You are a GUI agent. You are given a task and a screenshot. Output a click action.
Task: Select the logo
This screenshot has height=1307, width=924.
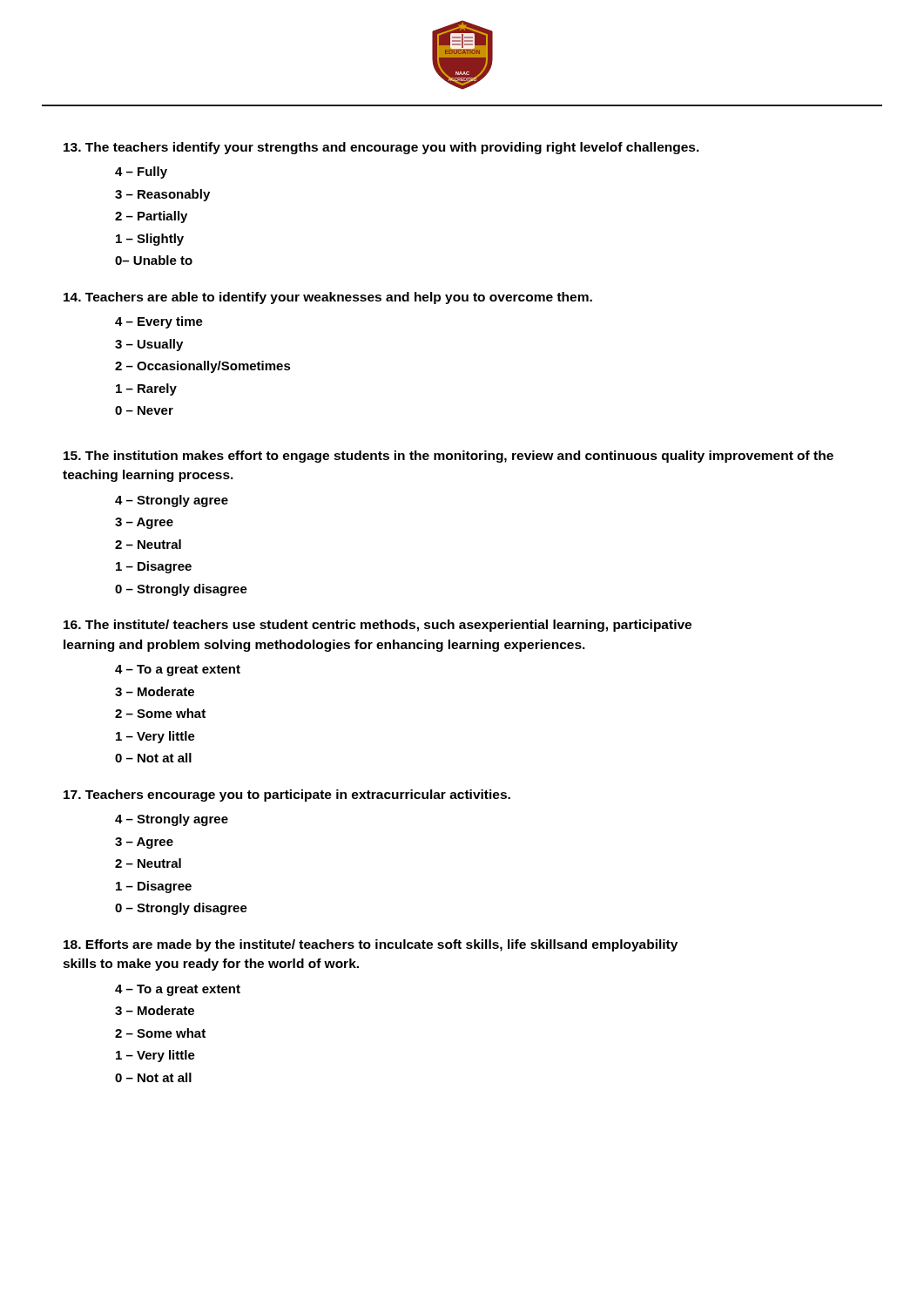462,52
